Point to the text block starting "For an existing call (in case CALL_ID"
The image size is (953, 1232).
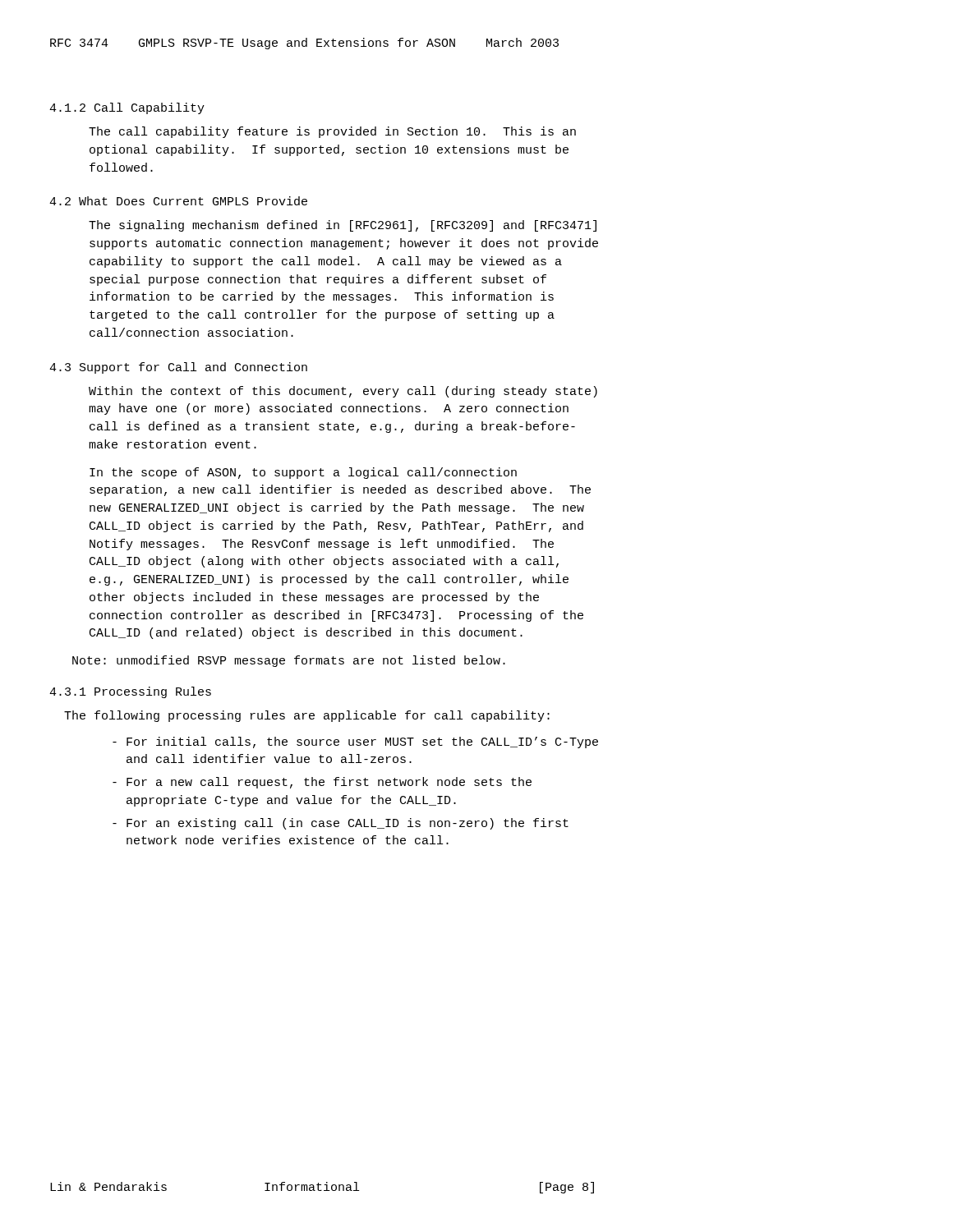(x=329, y=834)
